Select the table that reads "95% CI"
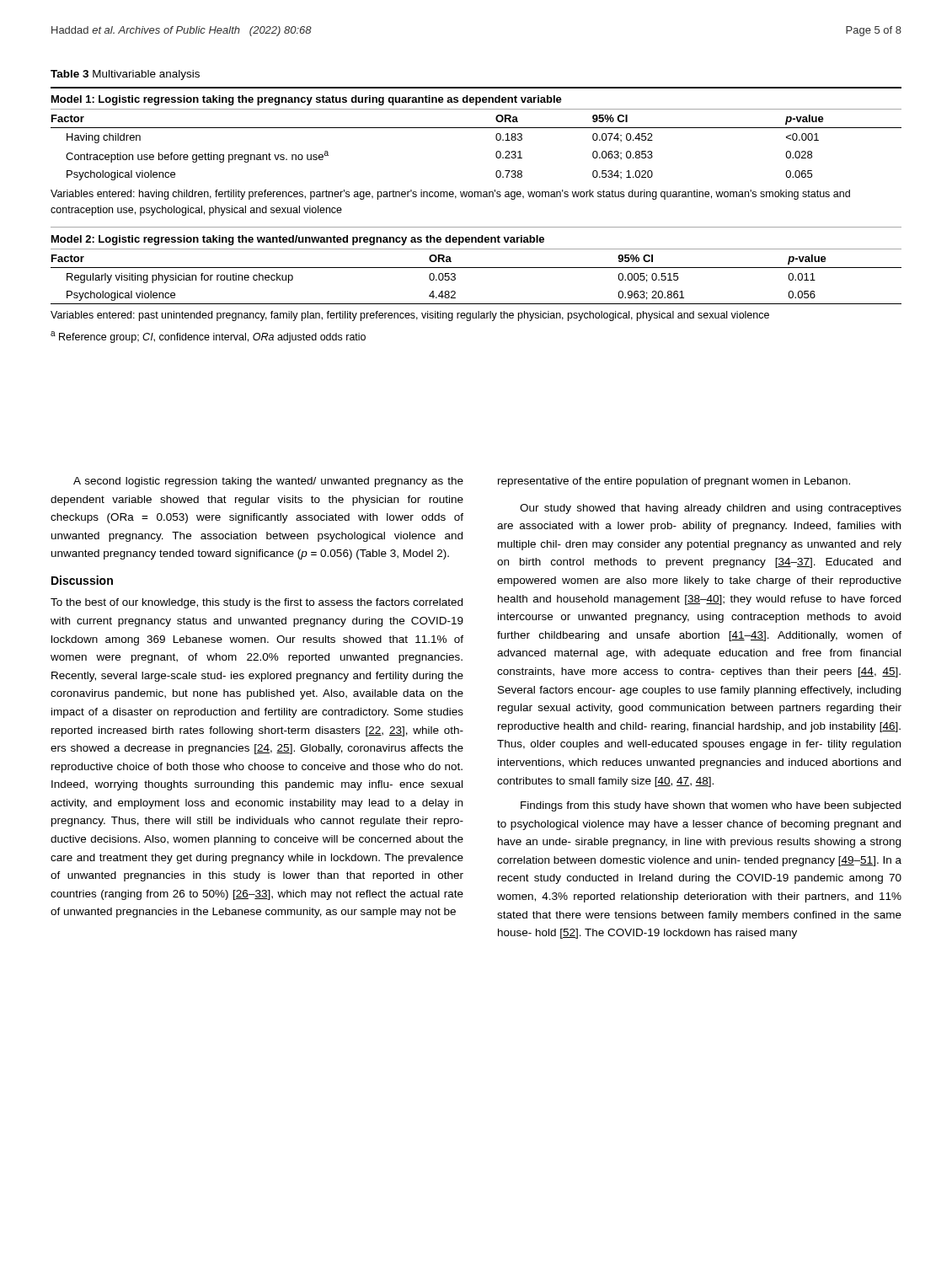The width and height of the screenshot is (952, 1264). pos(476,216)
